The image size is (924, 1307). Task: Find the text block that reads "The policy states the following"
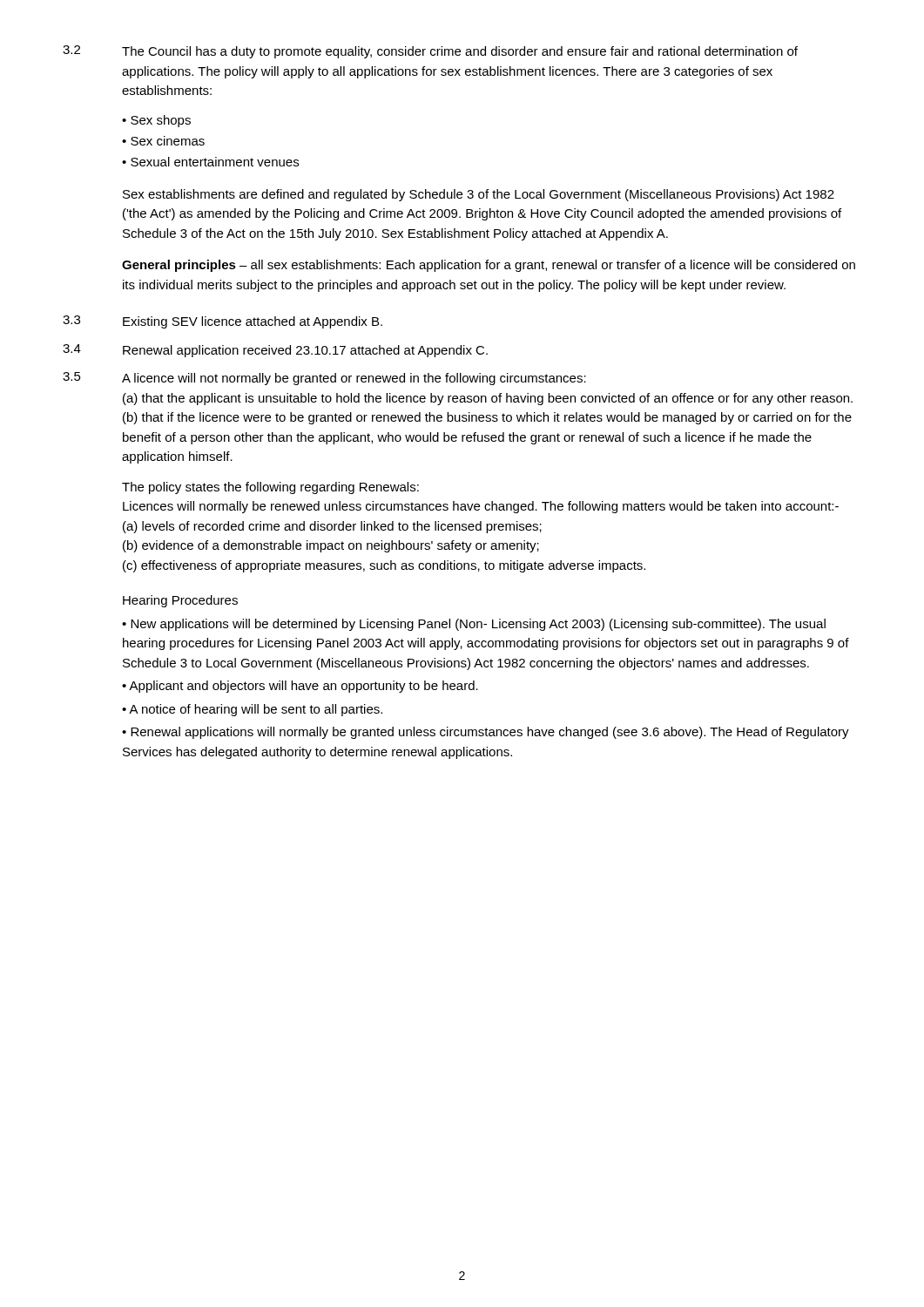point(481,525)
